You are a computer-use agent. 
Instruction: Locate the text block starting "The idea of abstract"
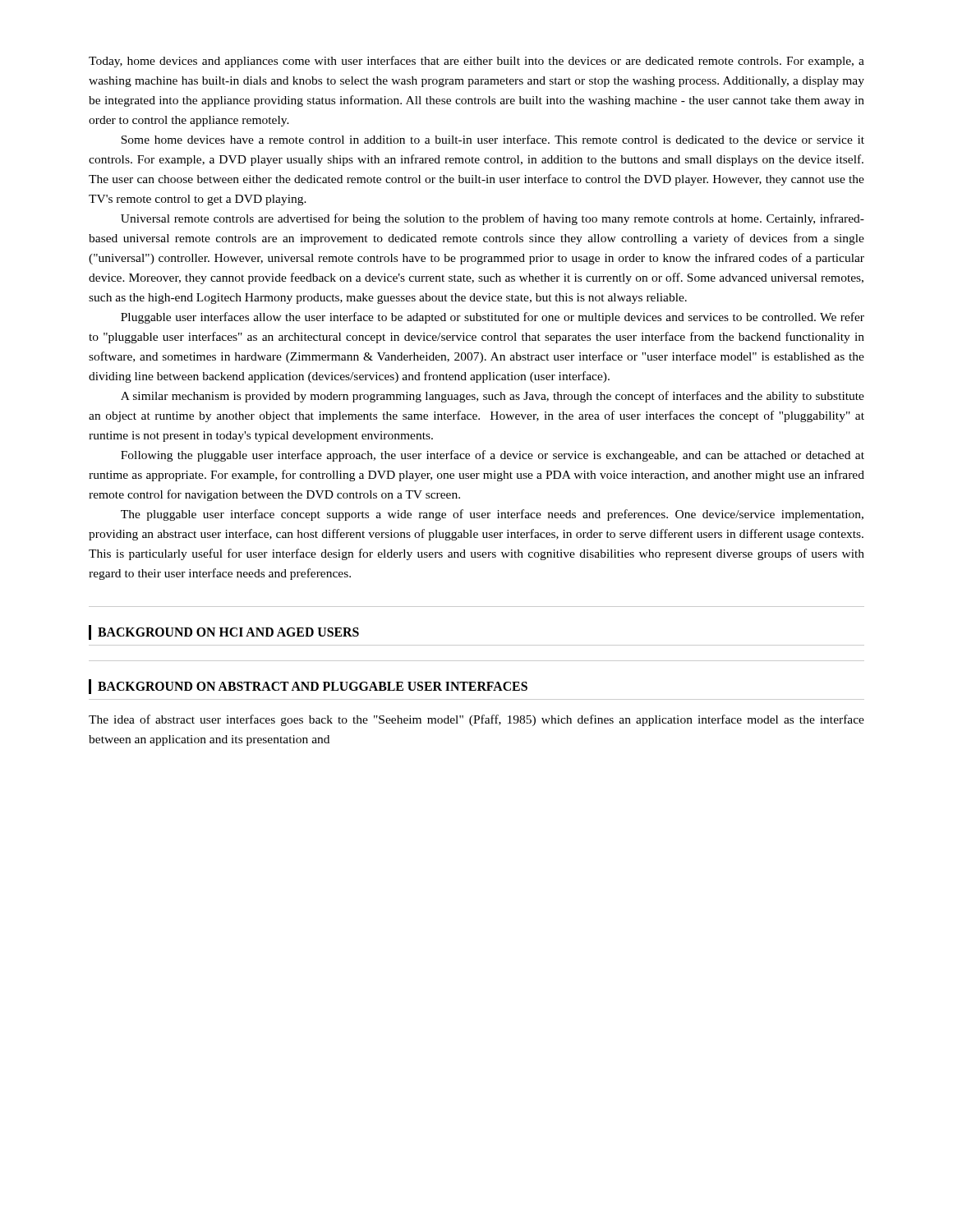point(476,730)
